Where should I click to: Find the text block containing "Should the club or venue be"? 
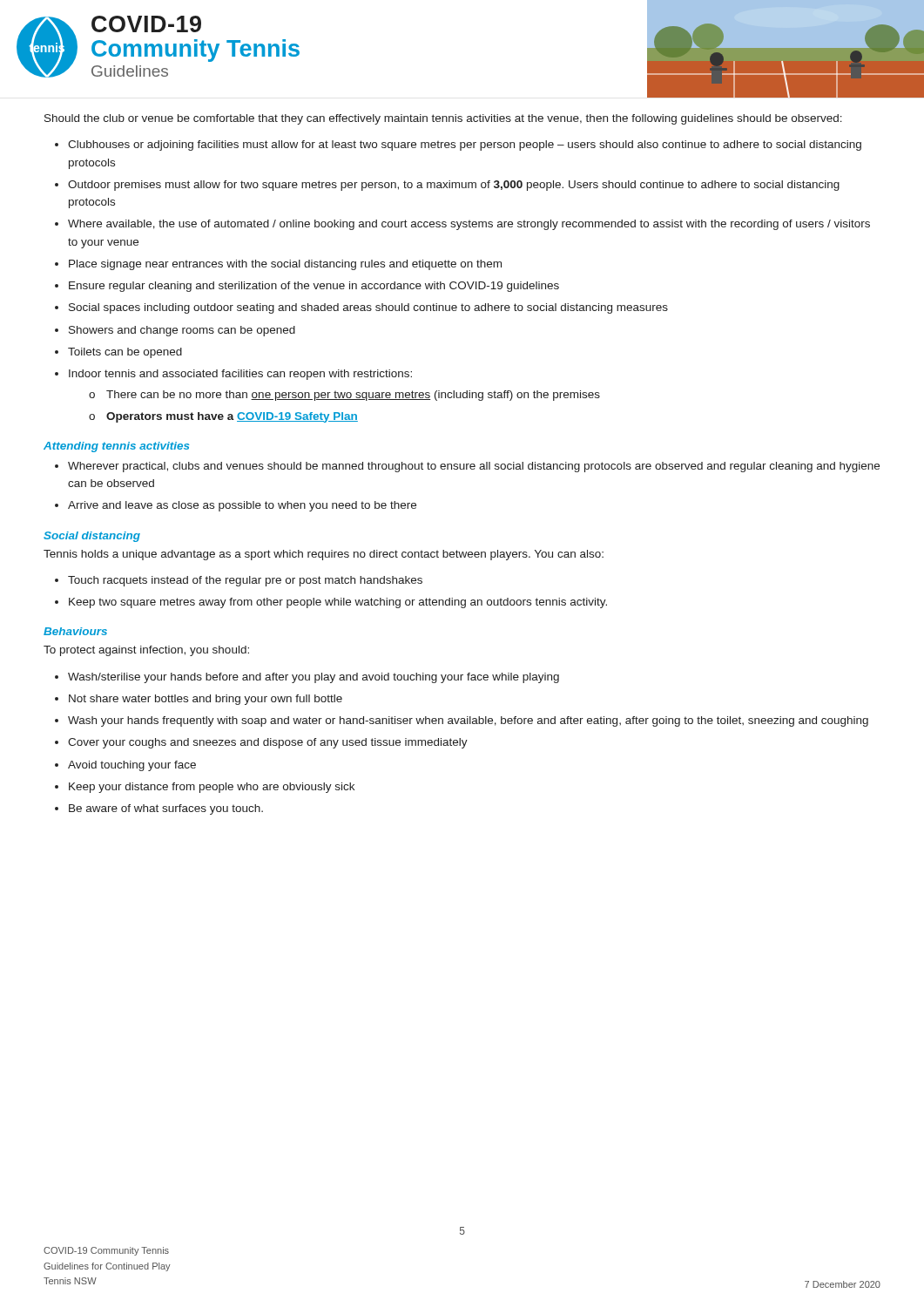coord(443,118)
